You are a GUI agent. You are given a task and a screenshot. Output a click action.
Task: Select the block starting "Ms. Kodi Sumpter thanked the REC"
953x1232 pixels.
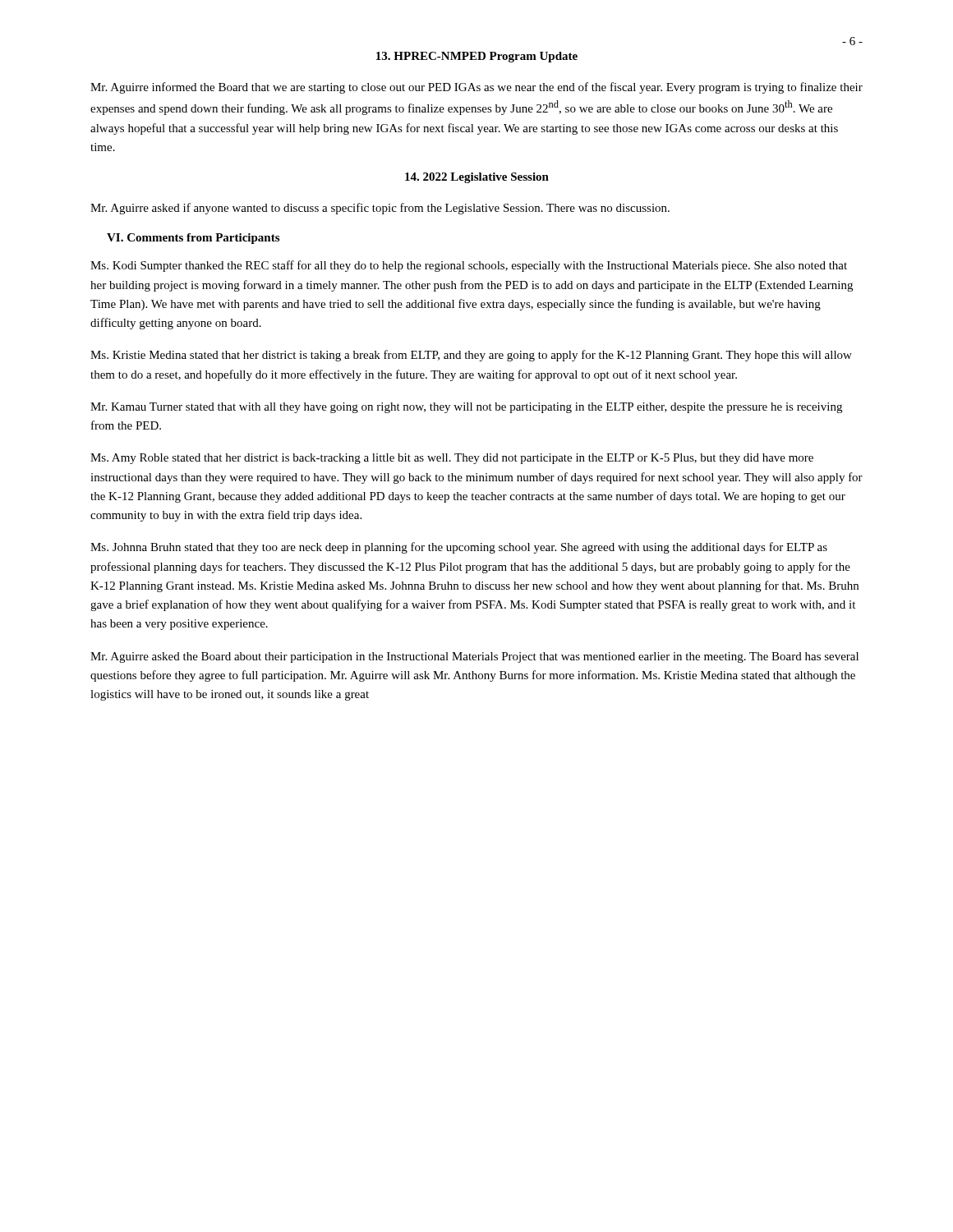tap(472, 294)
